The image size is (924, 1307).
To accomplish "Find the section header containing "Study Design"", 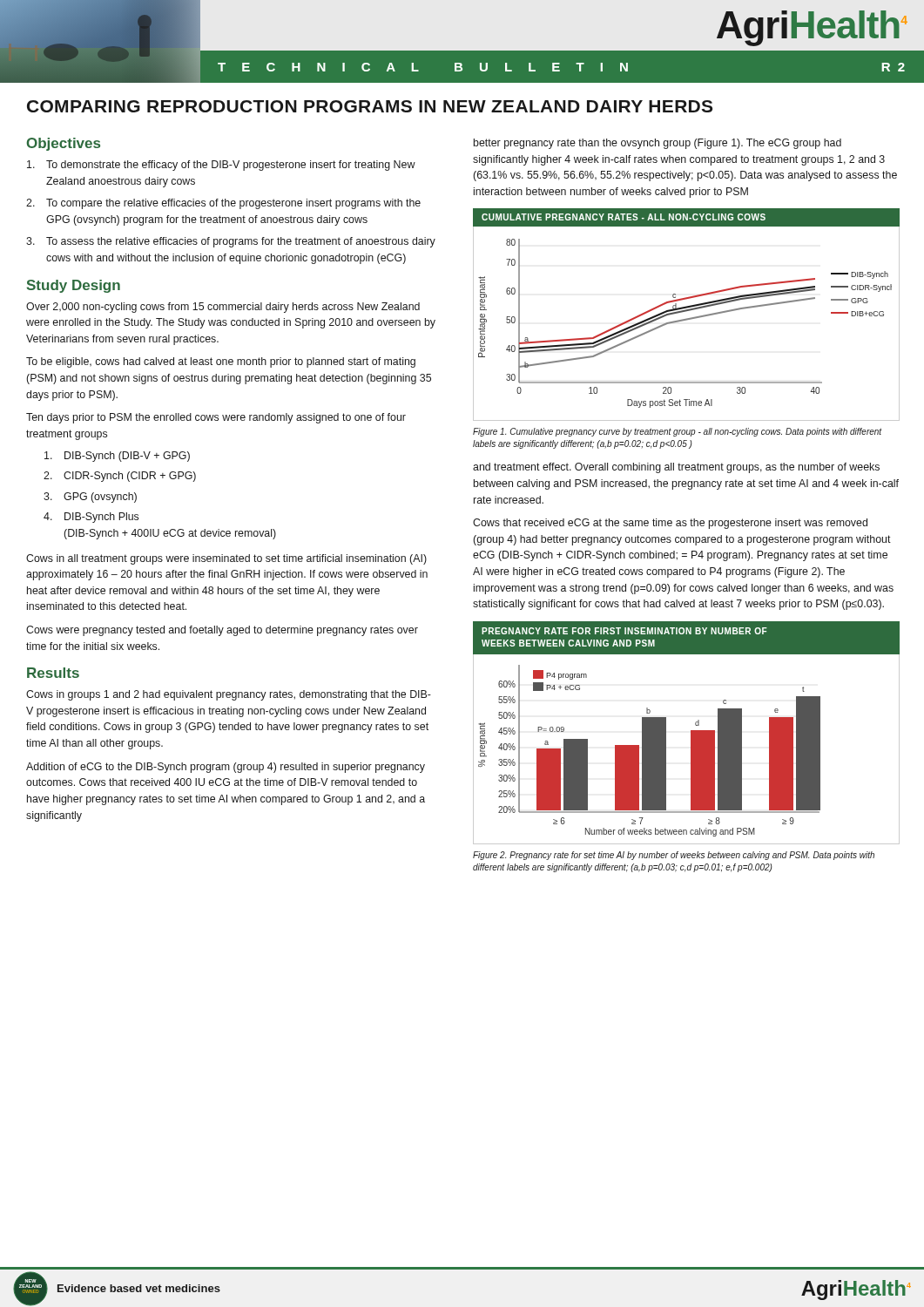I will point(73,285).
